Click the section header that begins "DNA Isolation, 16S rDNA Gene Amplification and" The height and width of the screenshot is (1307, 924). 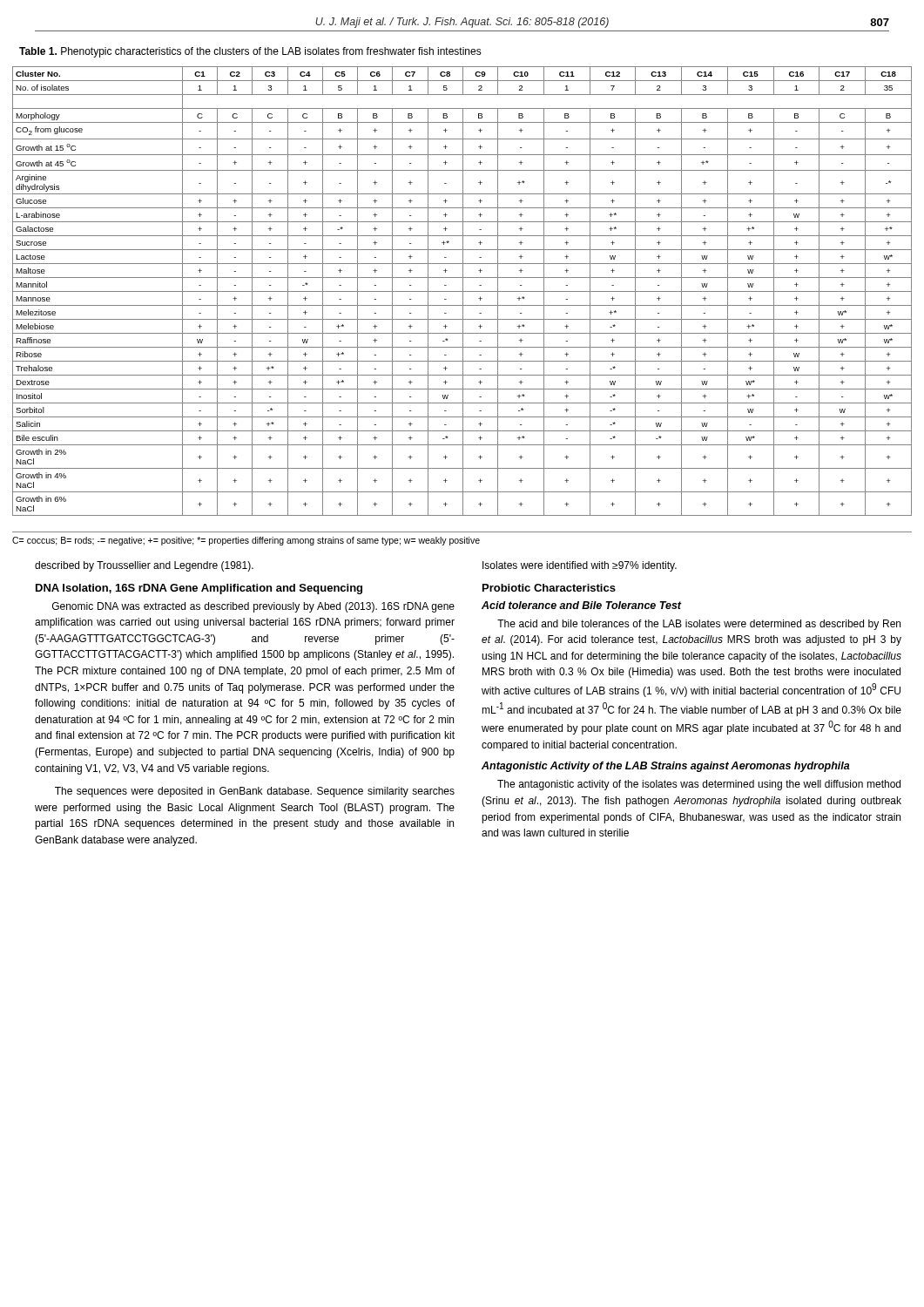pos(199,587)
